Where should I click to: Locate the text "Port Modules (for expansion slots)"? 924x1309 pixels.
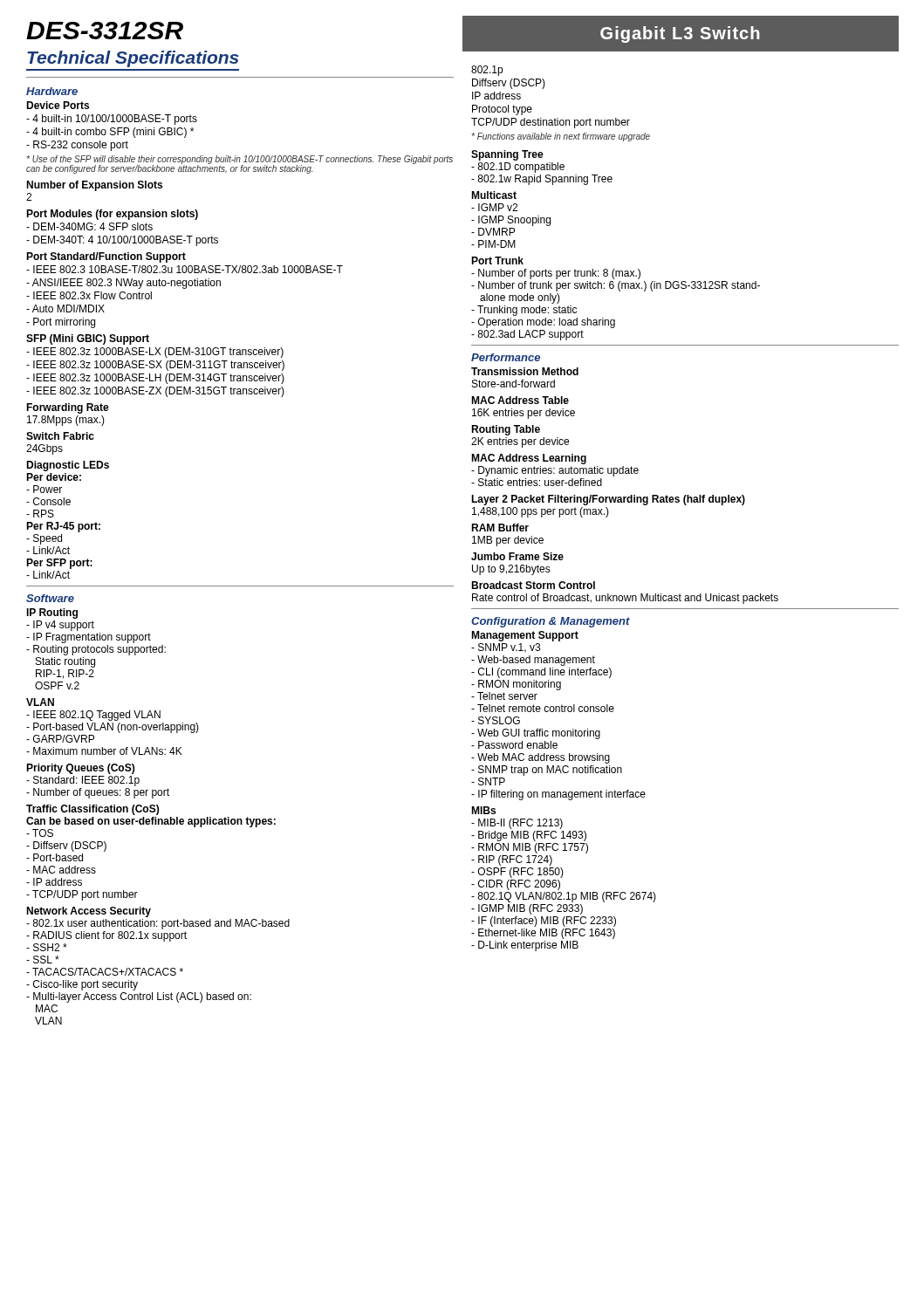[x=112, y=214]
